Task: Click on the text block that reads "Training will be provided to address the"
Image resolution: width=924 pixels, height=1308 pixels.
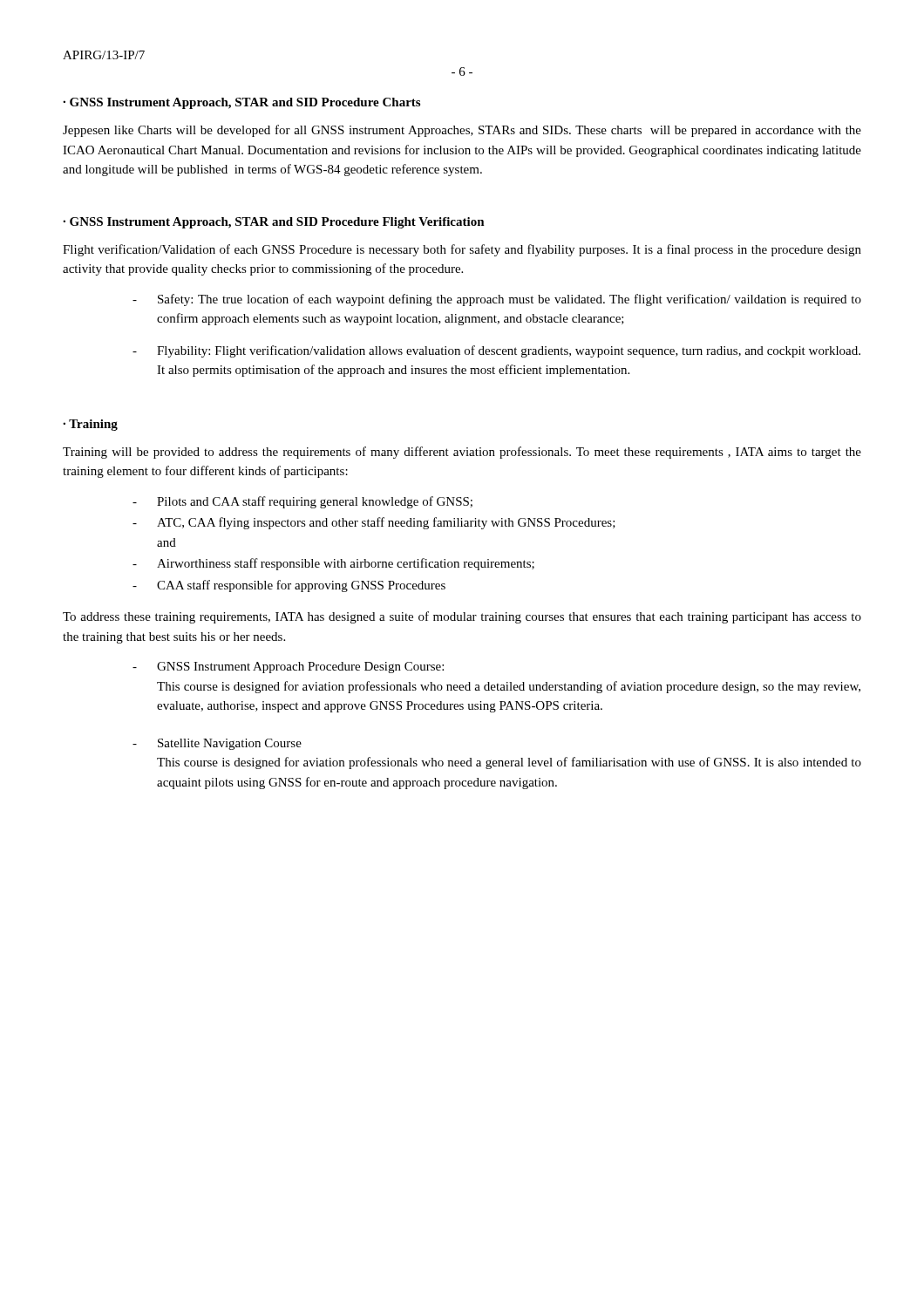Action: (x=462, y=461)
